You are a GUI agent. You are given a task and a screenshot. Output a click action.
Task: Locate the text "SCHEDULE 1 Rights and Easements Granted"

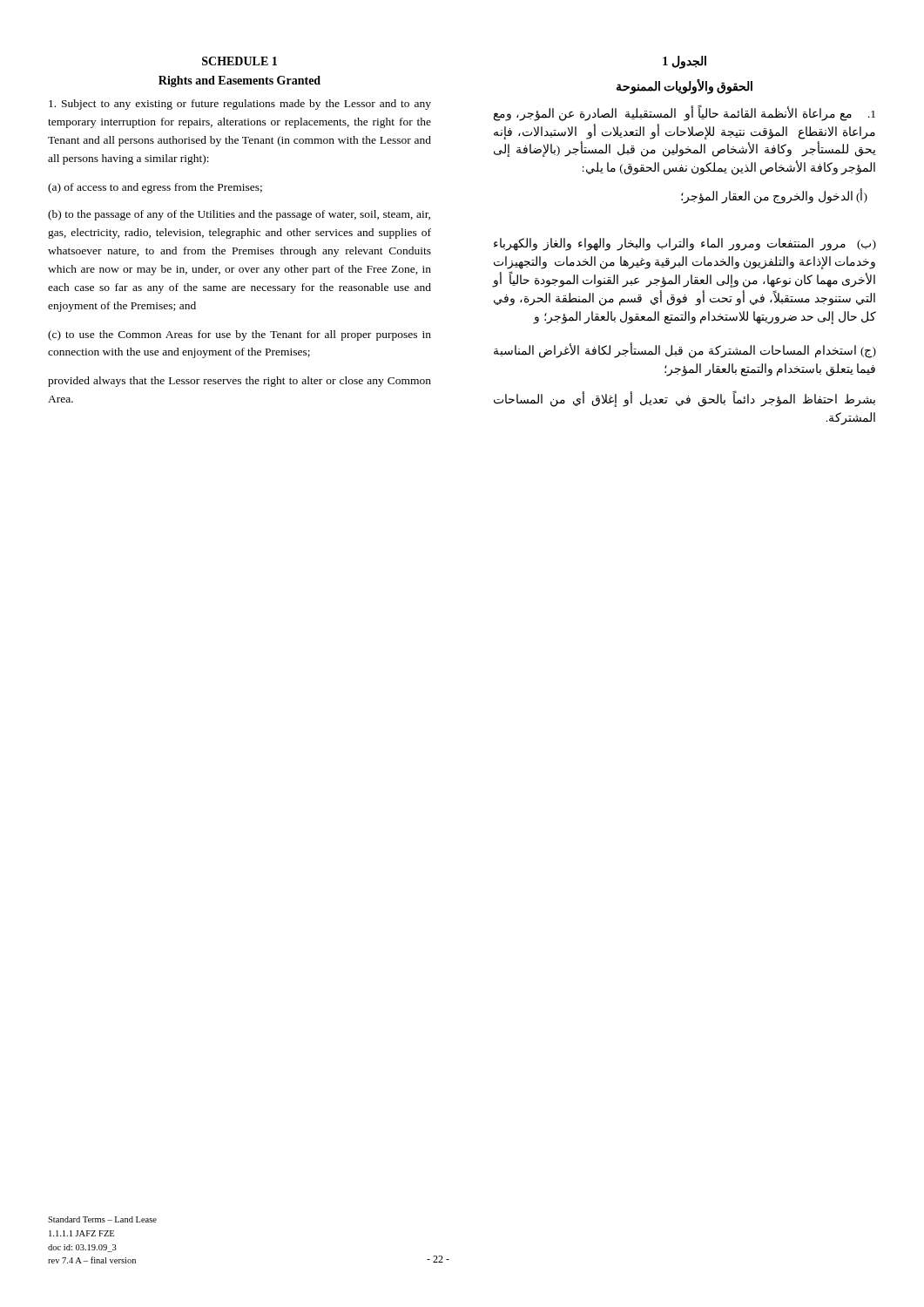coord(239,71)
